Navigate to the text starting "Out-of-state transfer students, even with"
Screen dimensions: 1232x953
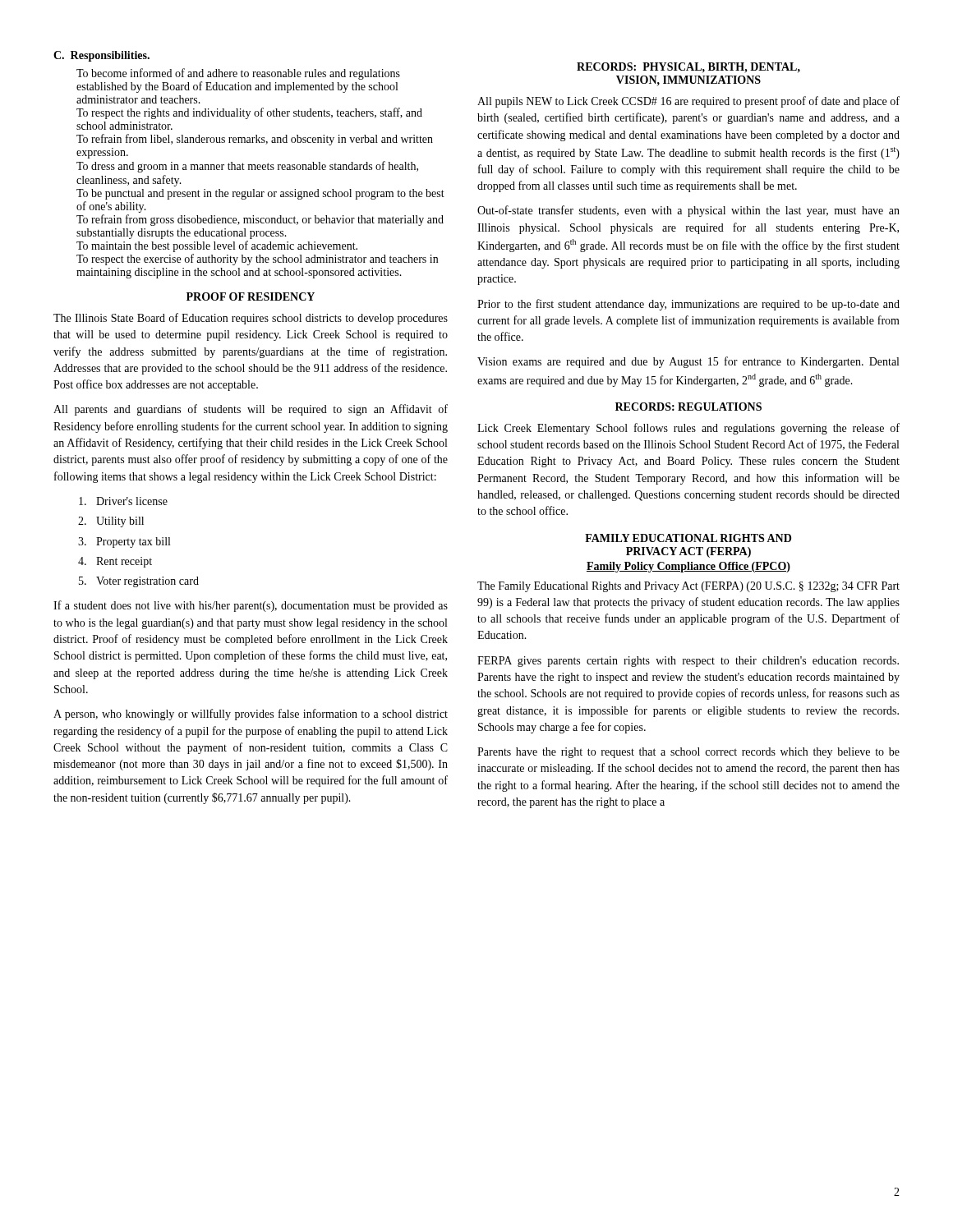pos(688,246)
